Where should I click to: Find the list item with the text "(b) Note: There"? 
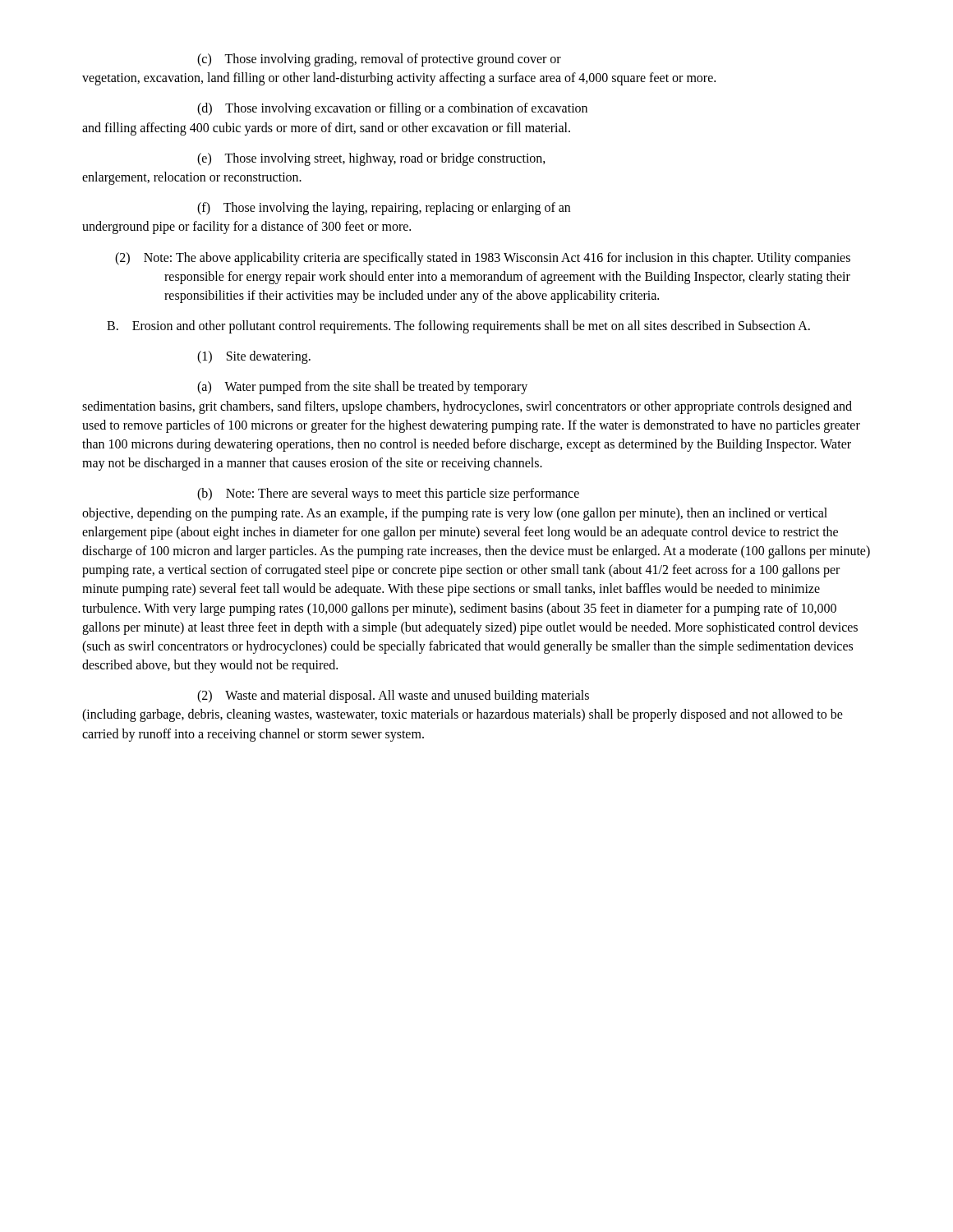(x=476, y=579)
